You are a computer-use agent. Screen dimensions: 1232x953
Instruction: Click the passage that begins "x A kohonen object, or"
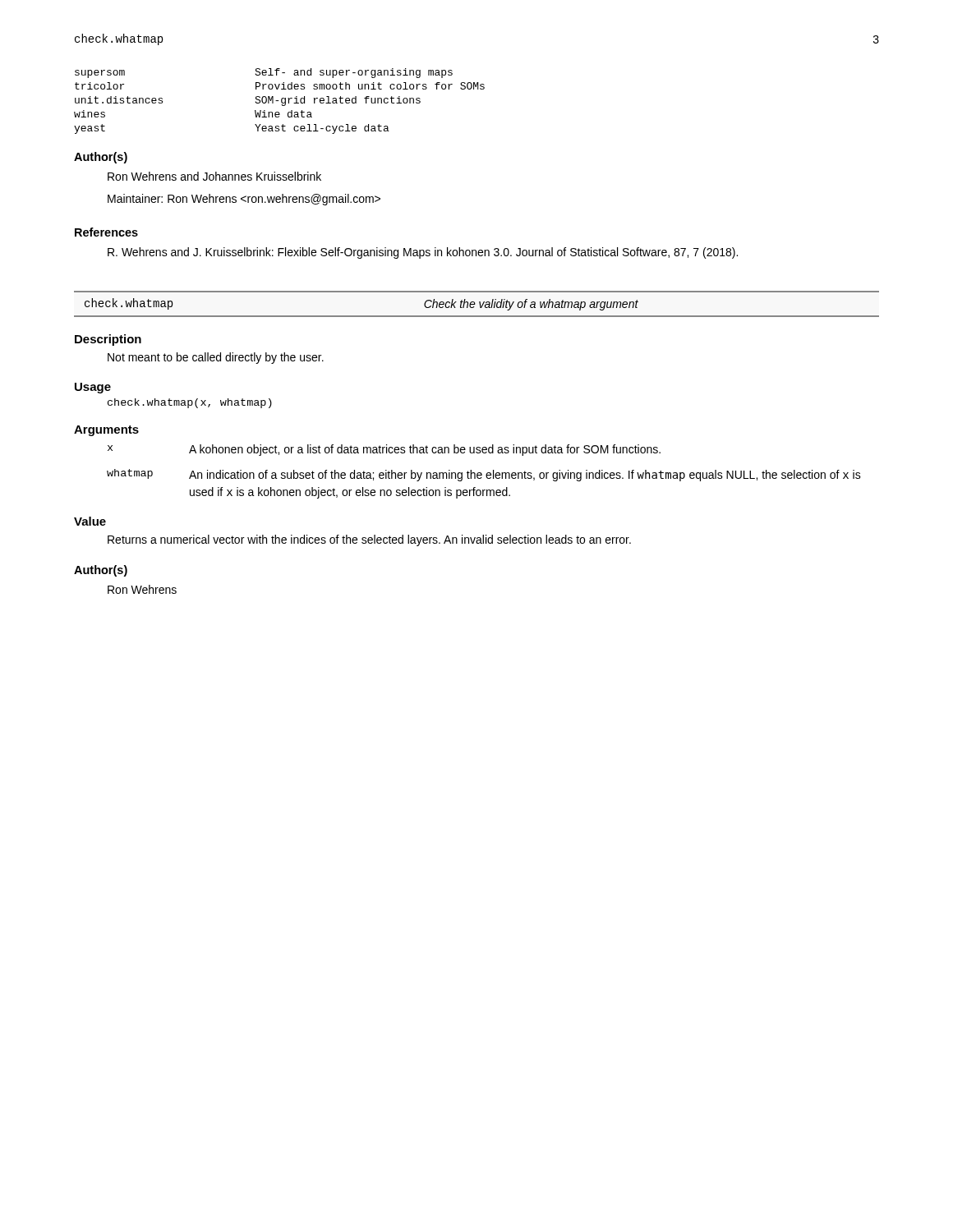pyautogui.click(x=493, y=450)
